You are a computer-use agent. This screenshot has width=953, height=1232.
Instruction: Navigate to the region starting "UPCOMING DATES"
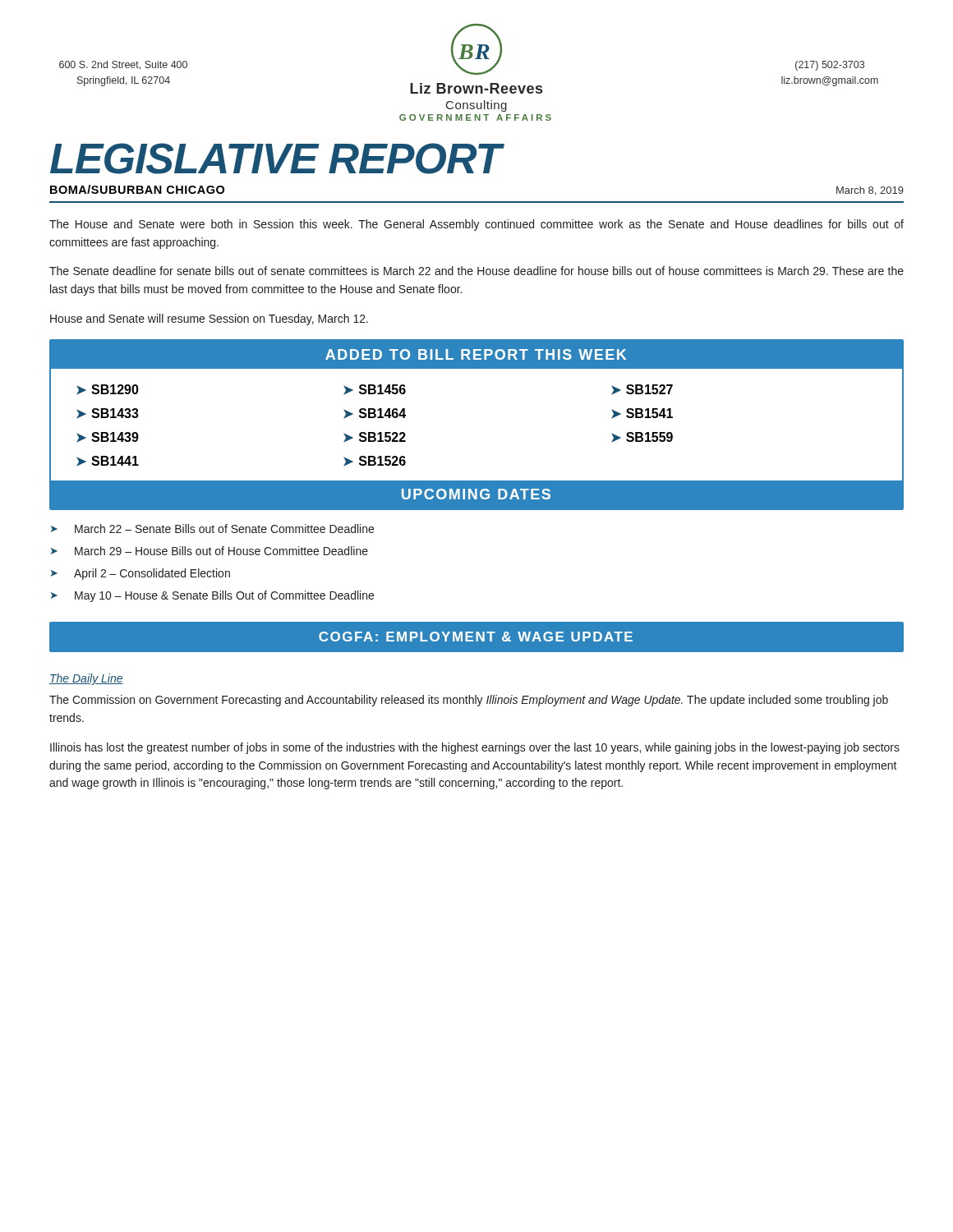pyautogui.click(x=476, y=495)
